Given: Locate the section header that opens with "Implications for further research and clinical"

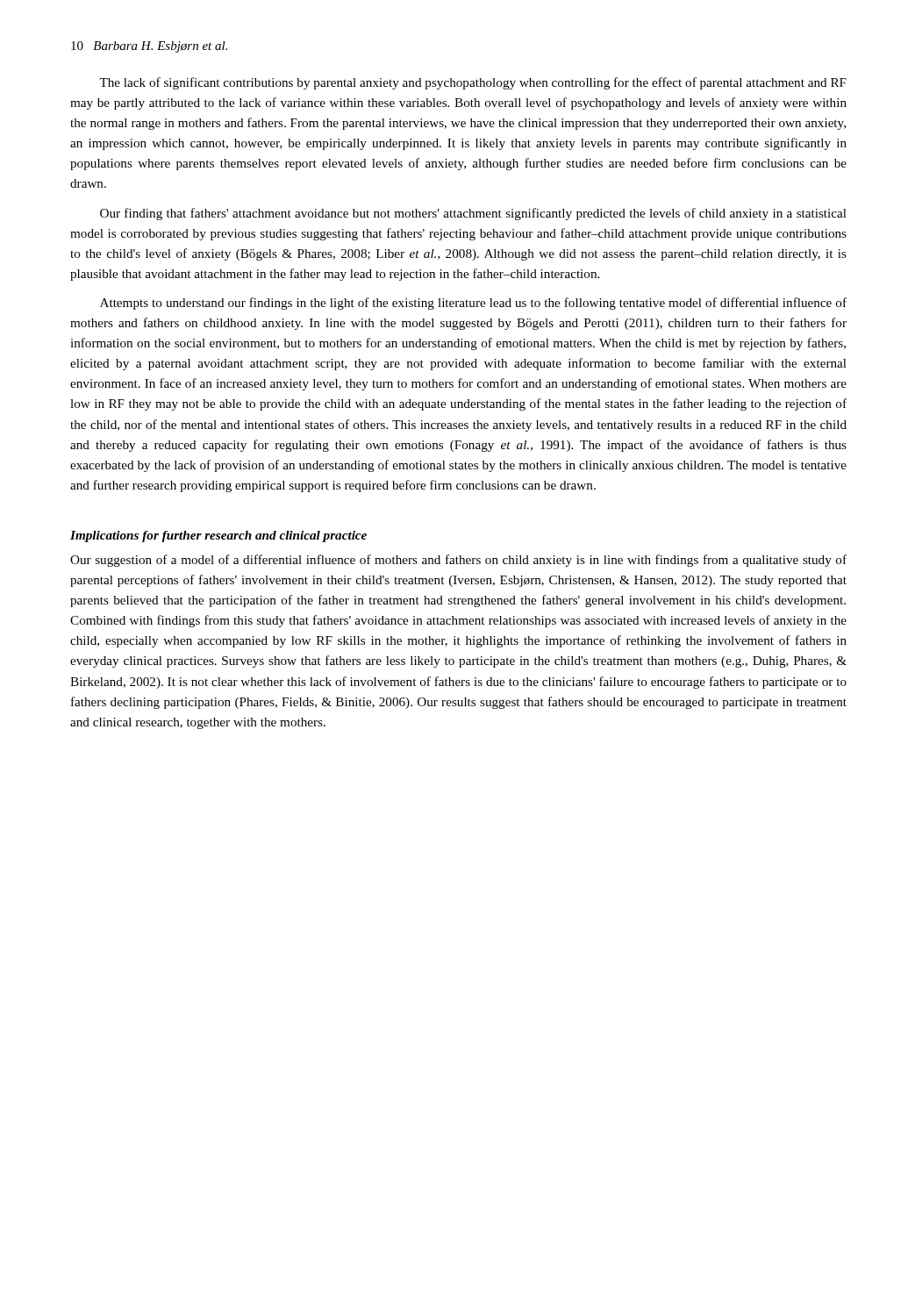Looking at the screenshot, I should click(x=219, y=535).
